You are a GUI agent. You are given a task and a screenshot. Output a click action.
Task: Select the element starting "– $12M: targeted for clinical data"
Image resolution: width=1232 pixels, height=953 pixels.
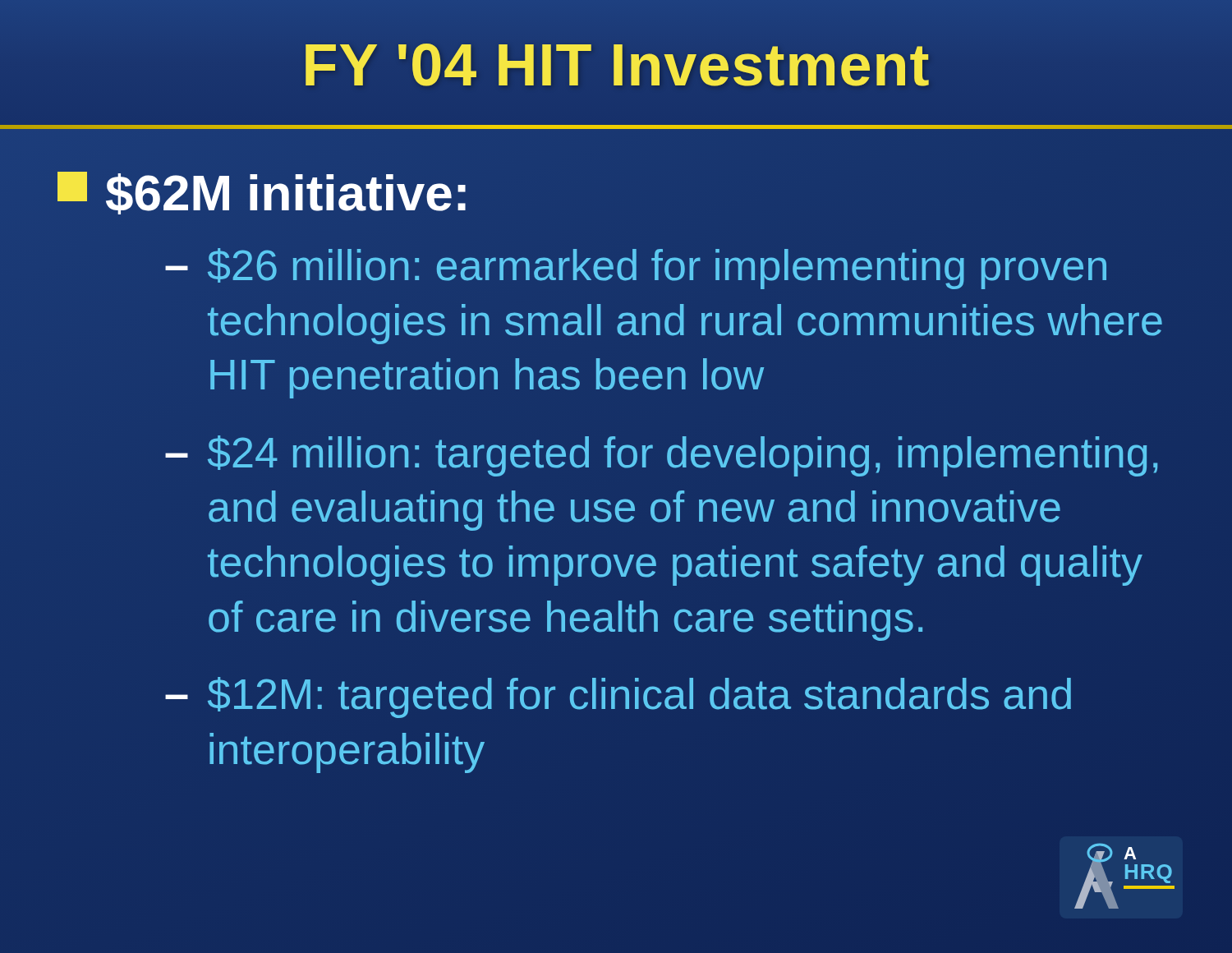(669, 722)
